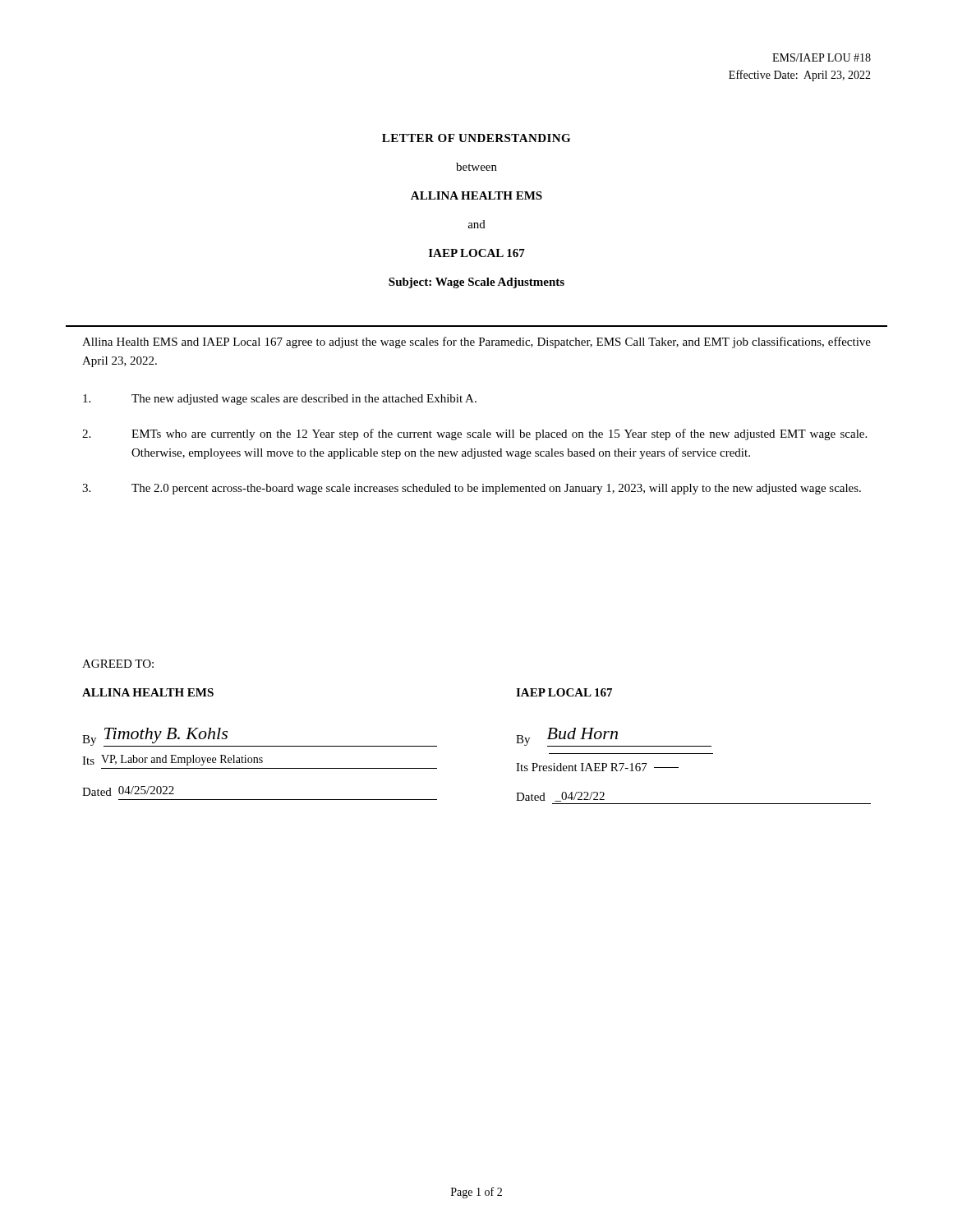
Task: Locate the region starting "LETTER OF UNDERSTANDING"
Action: [x=476, y=138]
